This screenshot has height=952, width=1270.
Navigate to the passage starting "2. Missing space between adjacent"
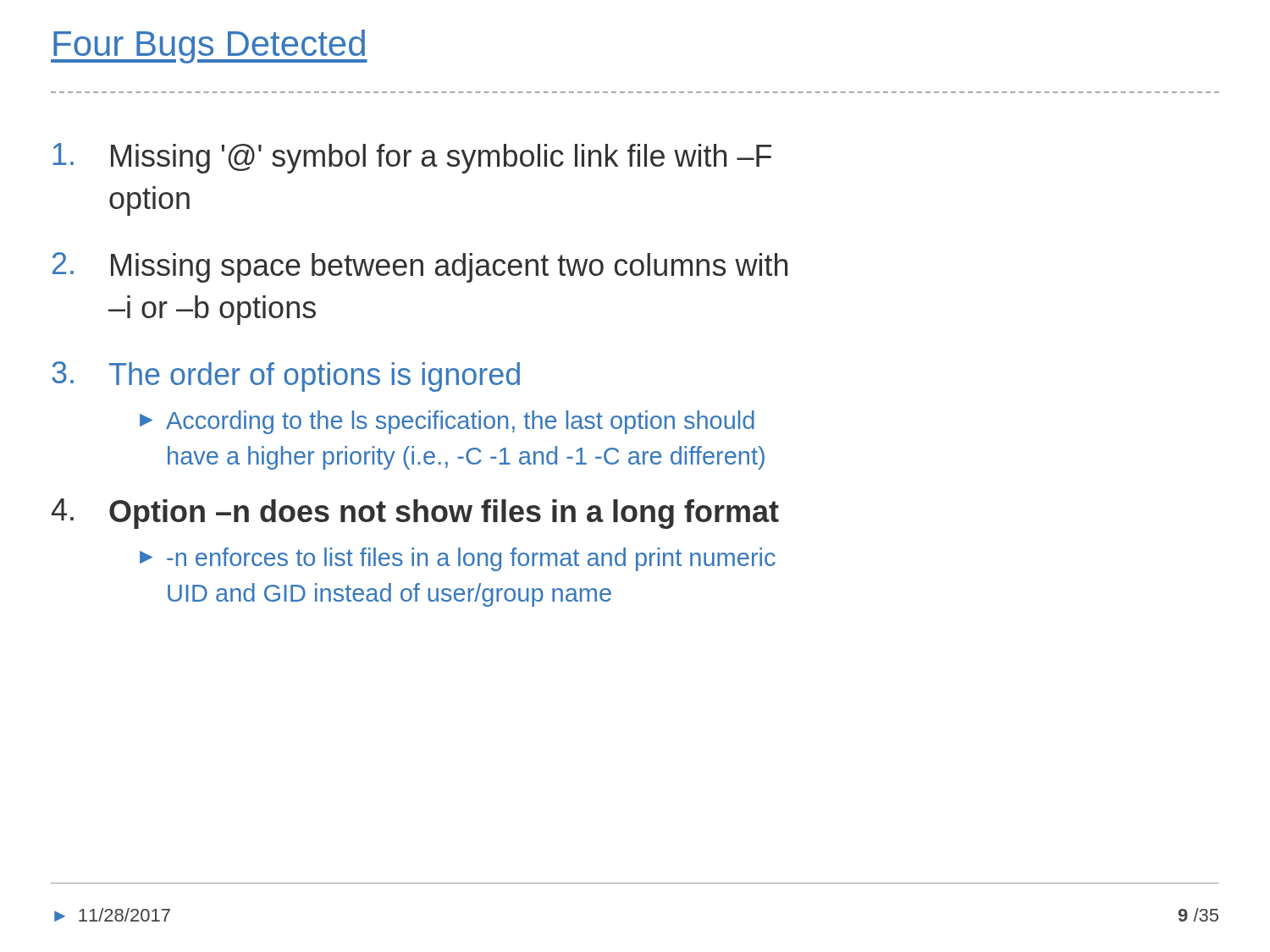[x=420, y=287]
